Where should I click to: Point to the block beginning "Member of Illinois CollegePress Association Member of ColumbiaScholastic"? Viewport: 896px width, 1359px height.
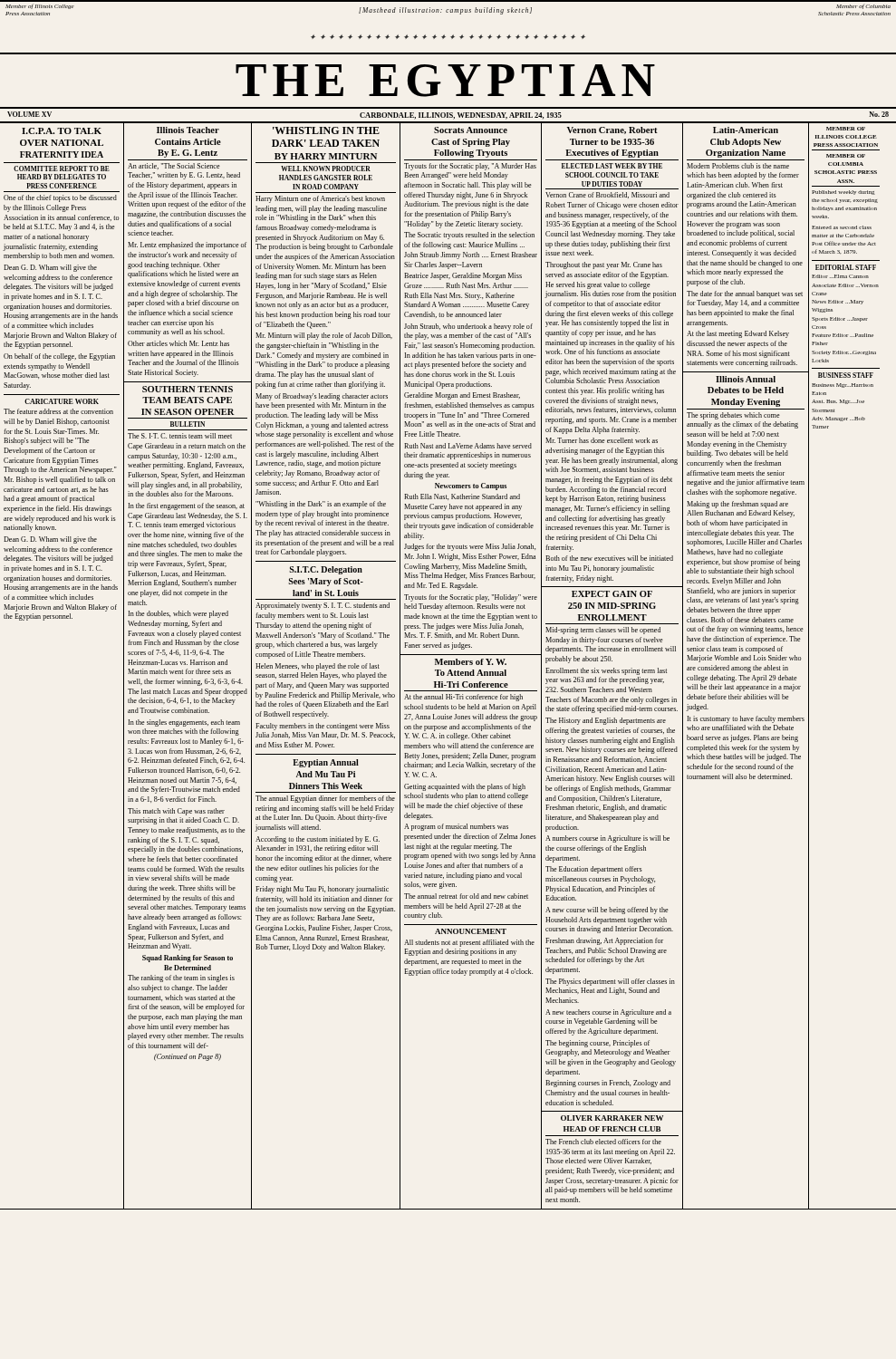point(846,278)
